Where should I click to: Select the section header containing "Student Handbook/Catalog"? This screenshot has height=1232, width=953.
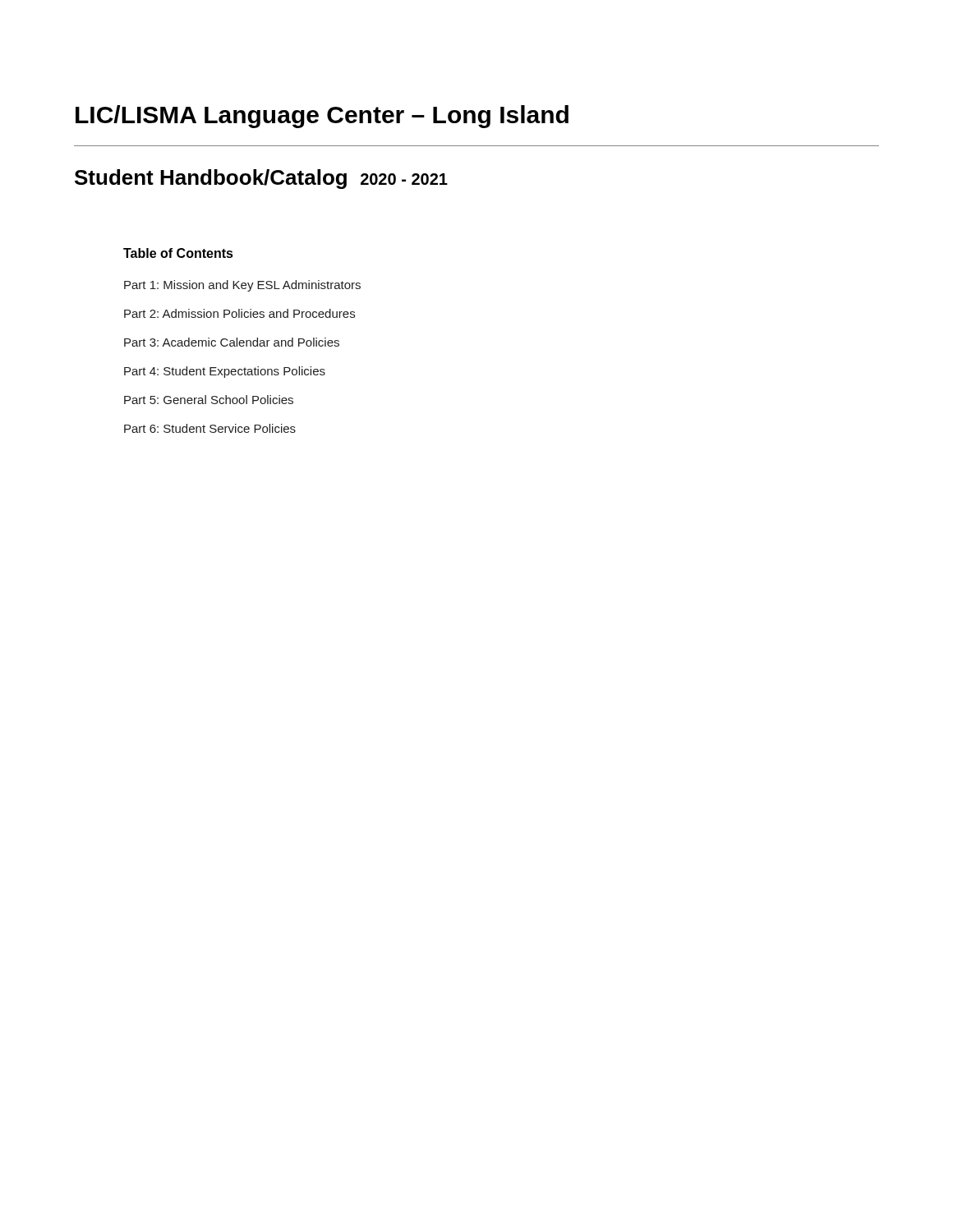(211, 178)
